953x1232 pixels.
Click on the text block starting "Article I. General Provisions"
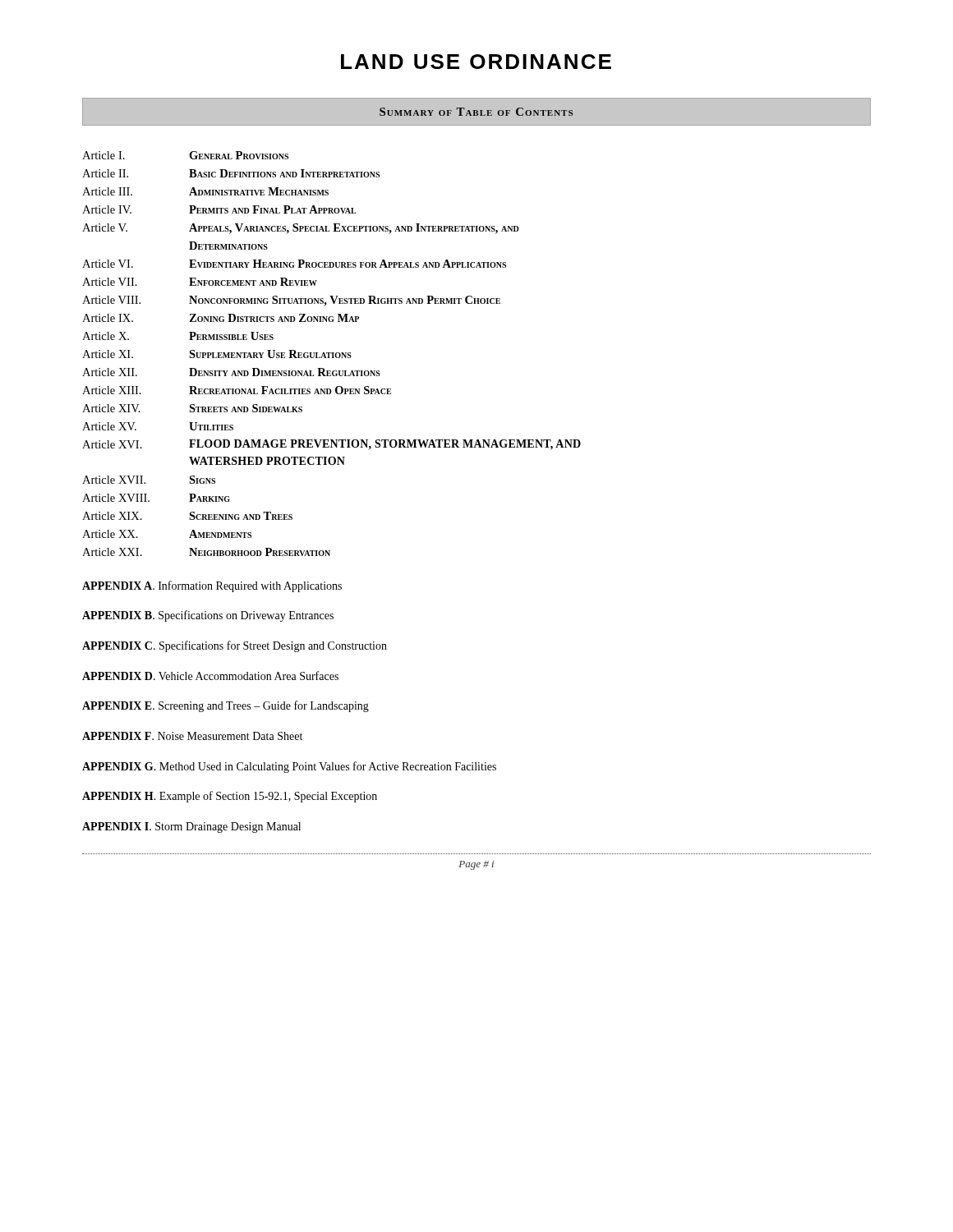[x=185, y=155]
